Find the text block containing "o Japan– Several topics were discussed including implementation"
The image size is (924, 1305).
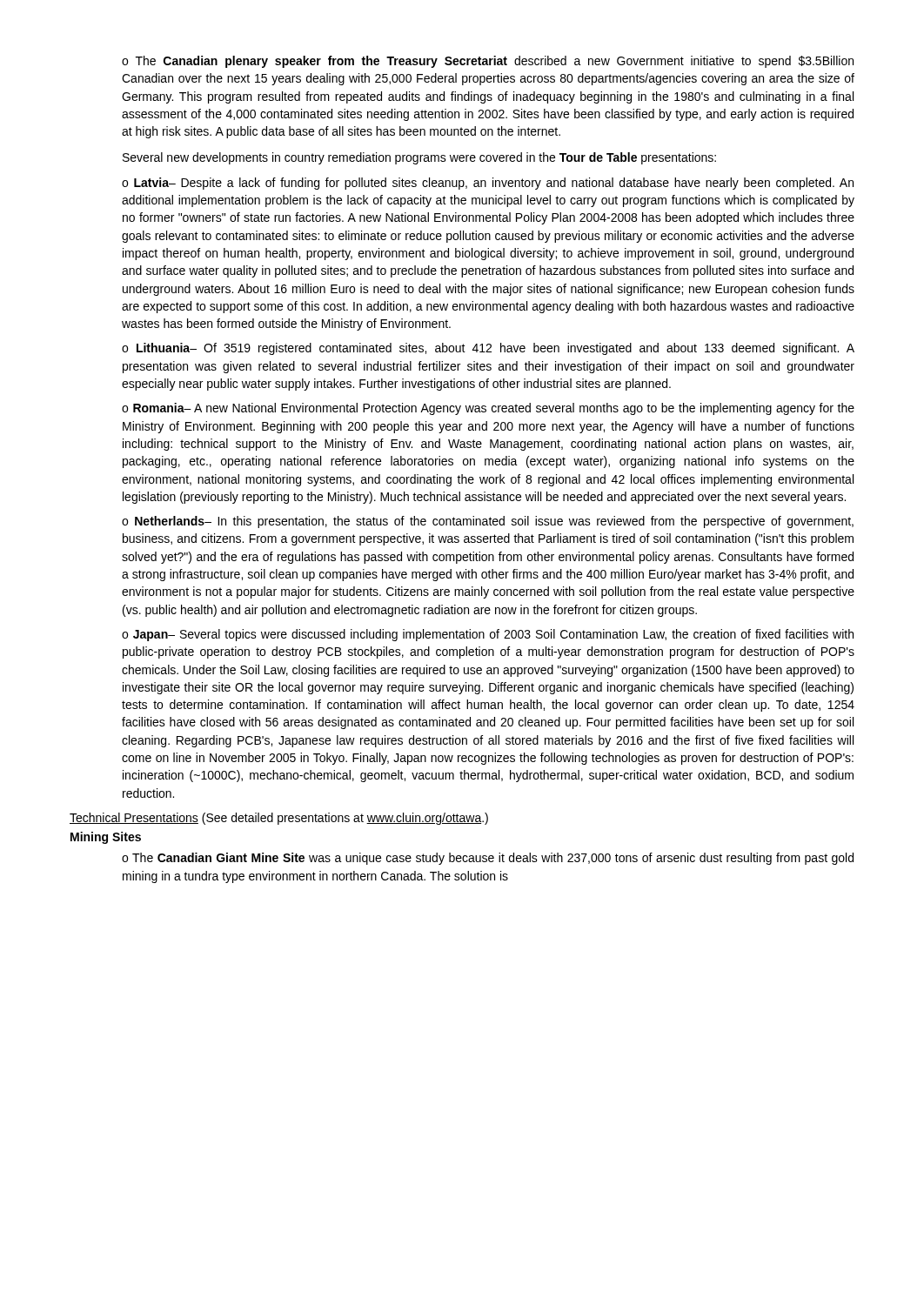(x=488, y=714)
